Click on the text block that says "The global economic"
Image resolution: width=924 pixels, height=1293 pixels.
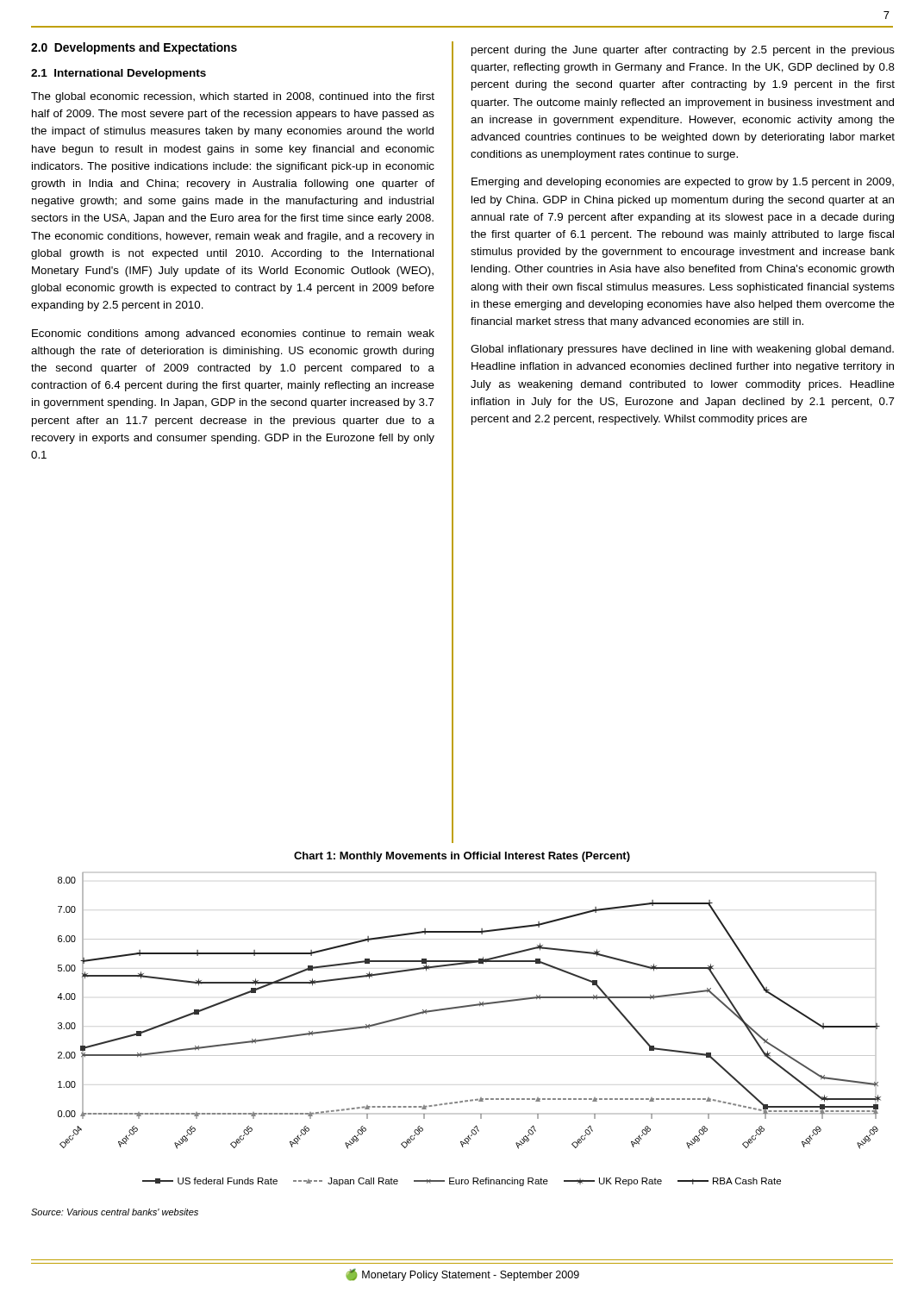pyautogui.click(x=233, y=201)
